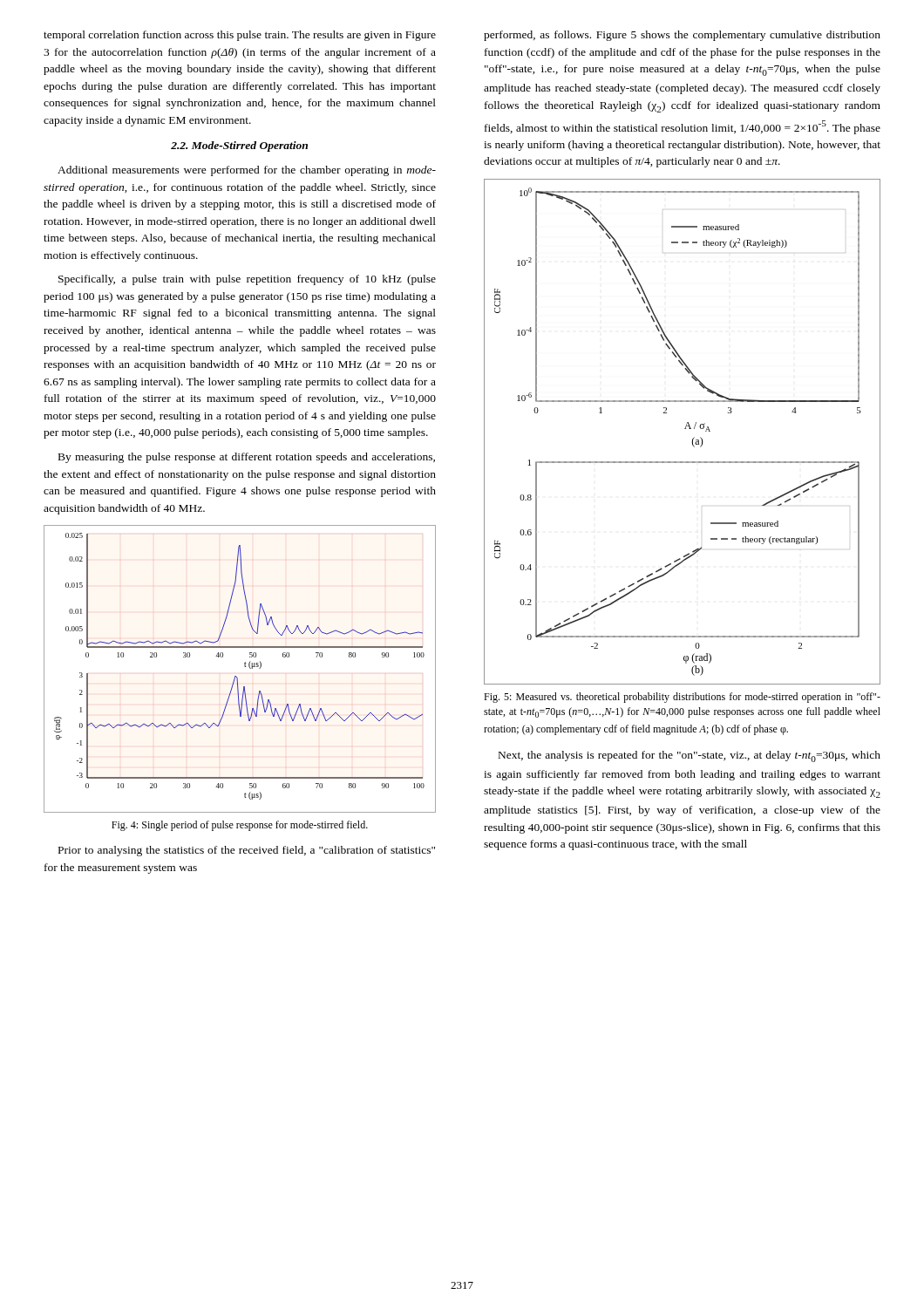Screen dimensions: 1308x924
Task: Where is the passage that starts "Prior to analysing the"?
Action: point(240,859)
